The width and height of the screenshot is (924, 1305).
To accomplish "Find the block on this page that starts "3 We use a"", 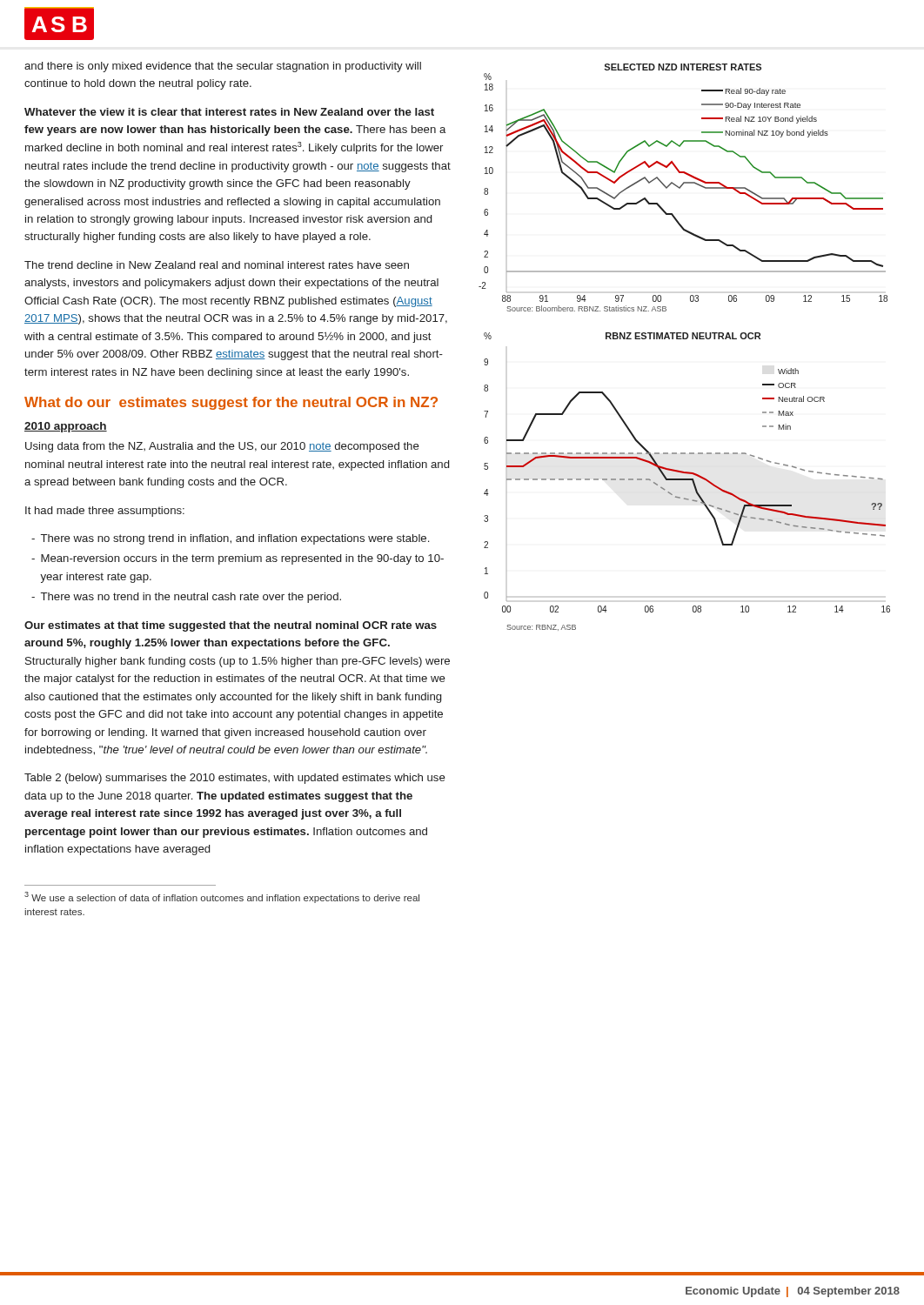I will coord(222,903).
